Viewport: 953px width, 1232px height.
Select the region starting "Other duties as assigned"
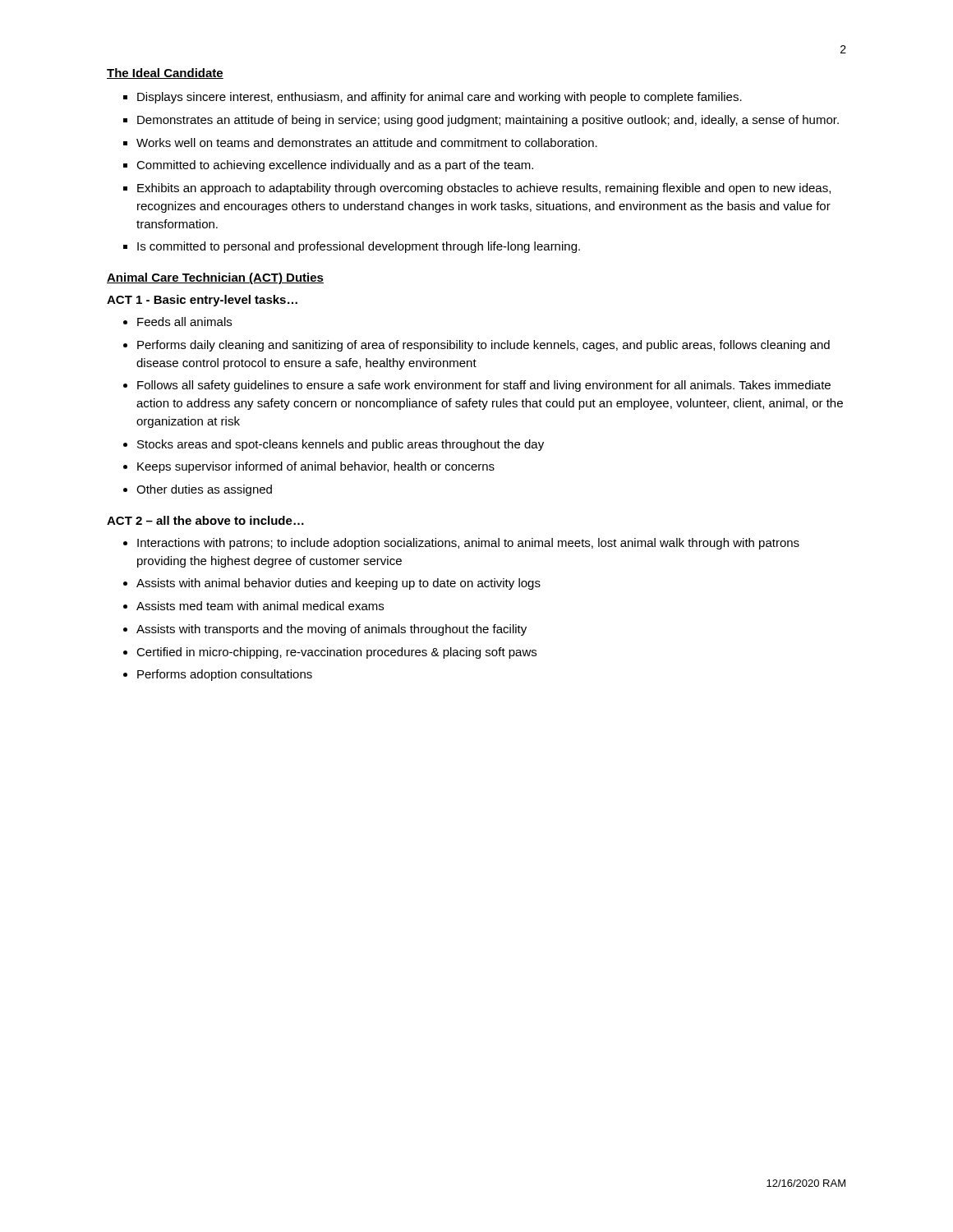[x=205, y=489]
